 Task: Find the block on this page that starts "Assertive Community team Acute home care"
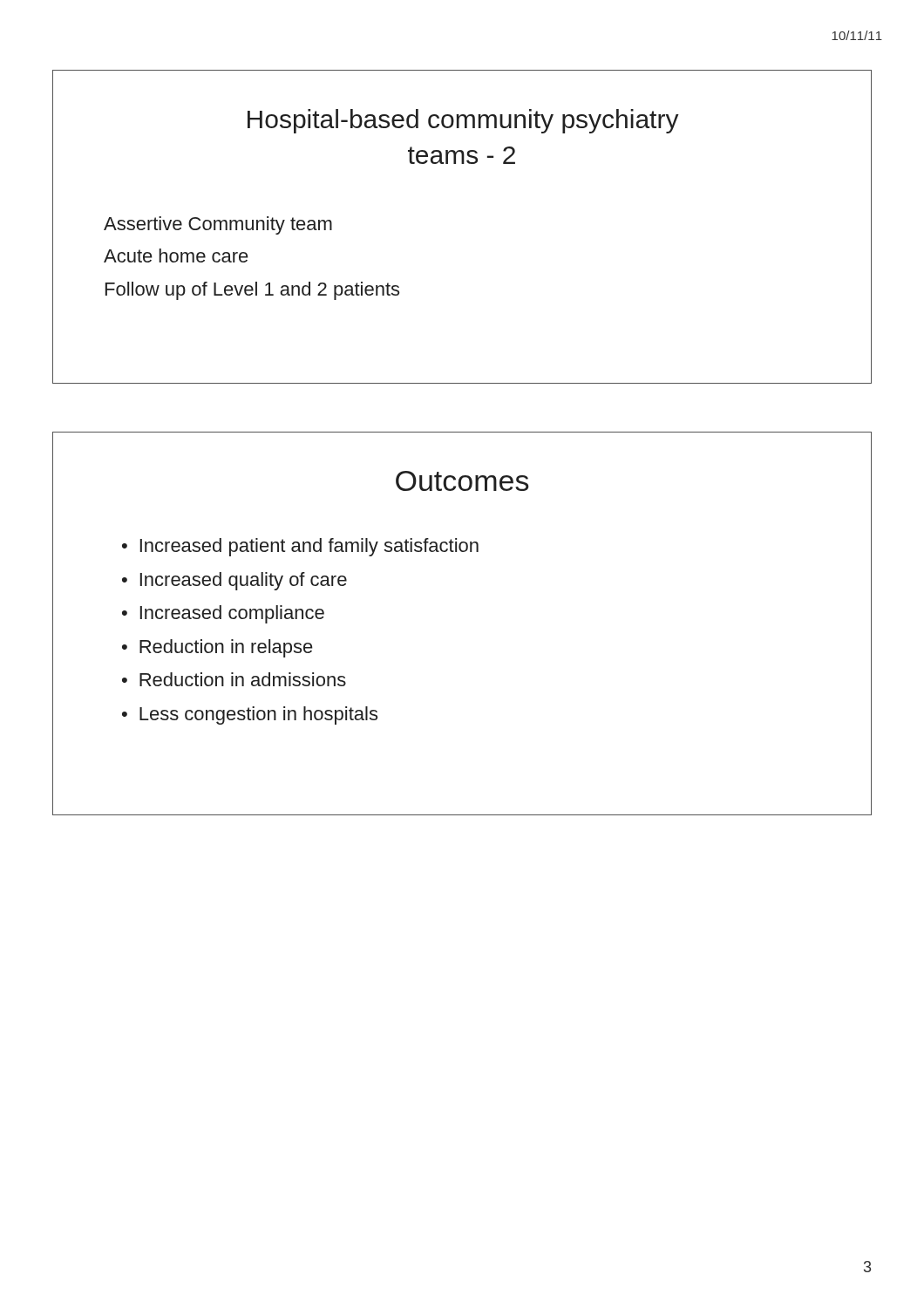point(252,256)
